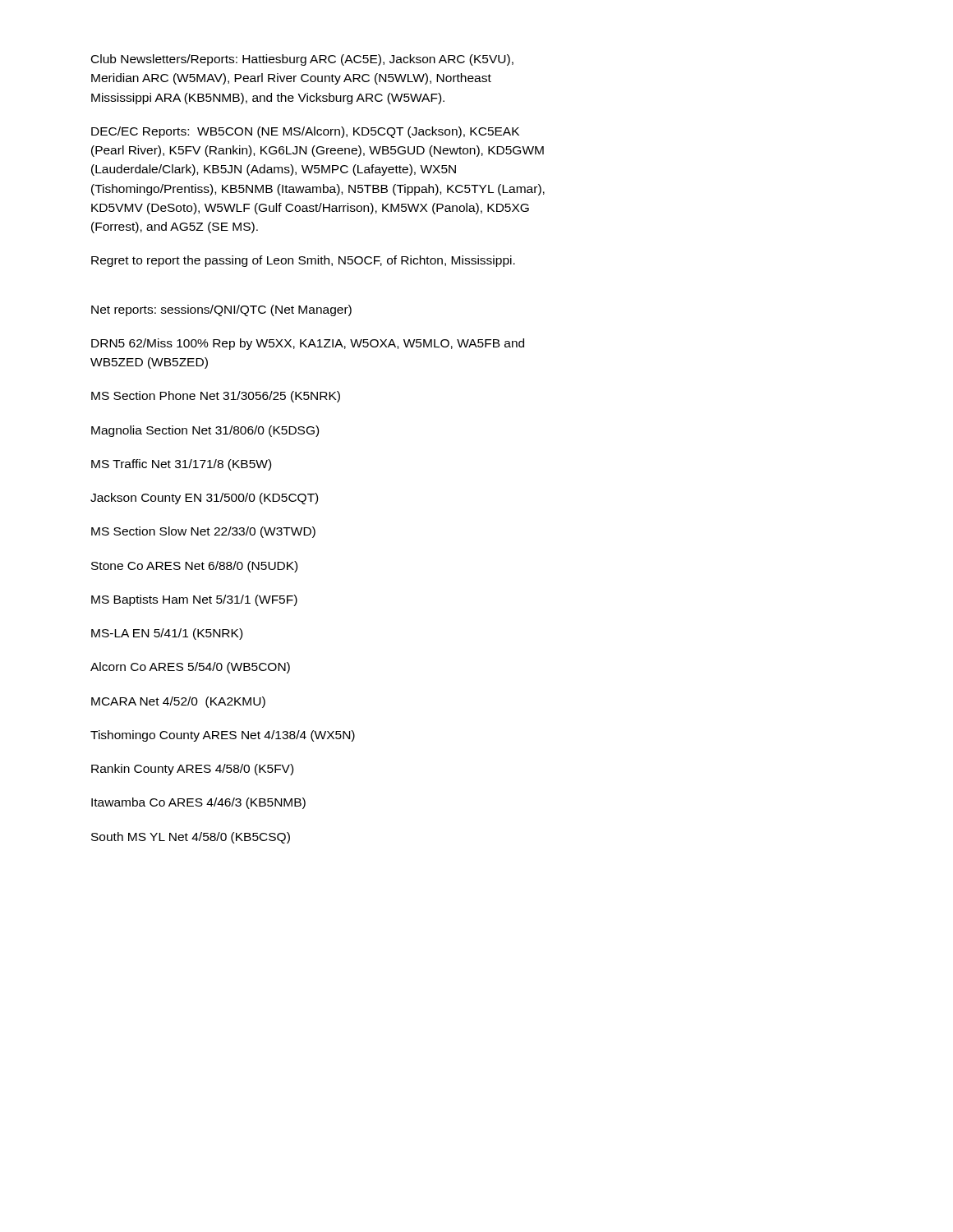Click on the text with the text "MCARA Net 4/52/0 (KA2KMU)"
The image size is (953, 1232).
[x=178, y=701]
